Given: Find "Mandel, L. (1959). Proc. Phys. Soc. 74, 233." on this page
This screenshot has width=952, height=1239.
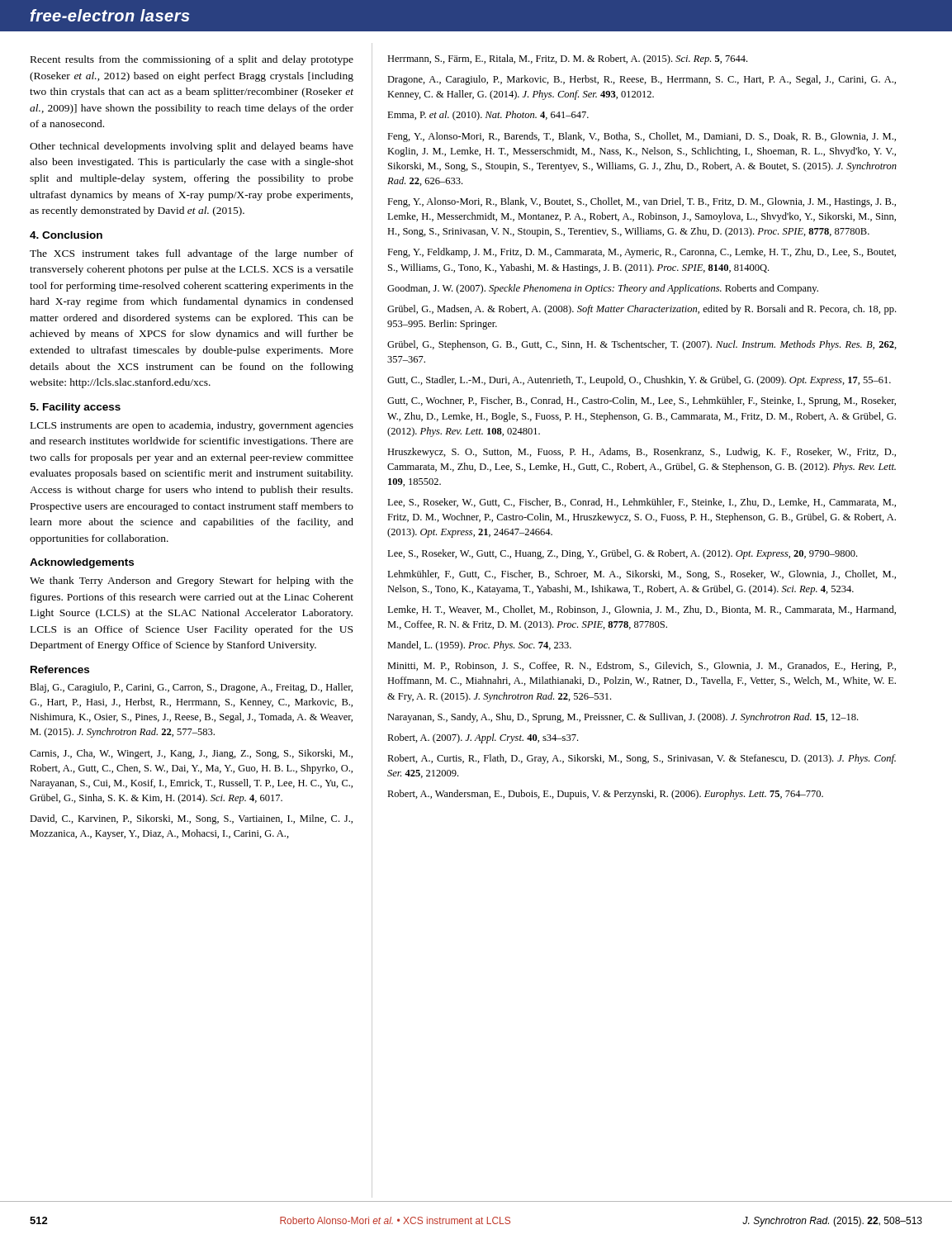Looking at the screenshot, I should [x=479, y=646].
